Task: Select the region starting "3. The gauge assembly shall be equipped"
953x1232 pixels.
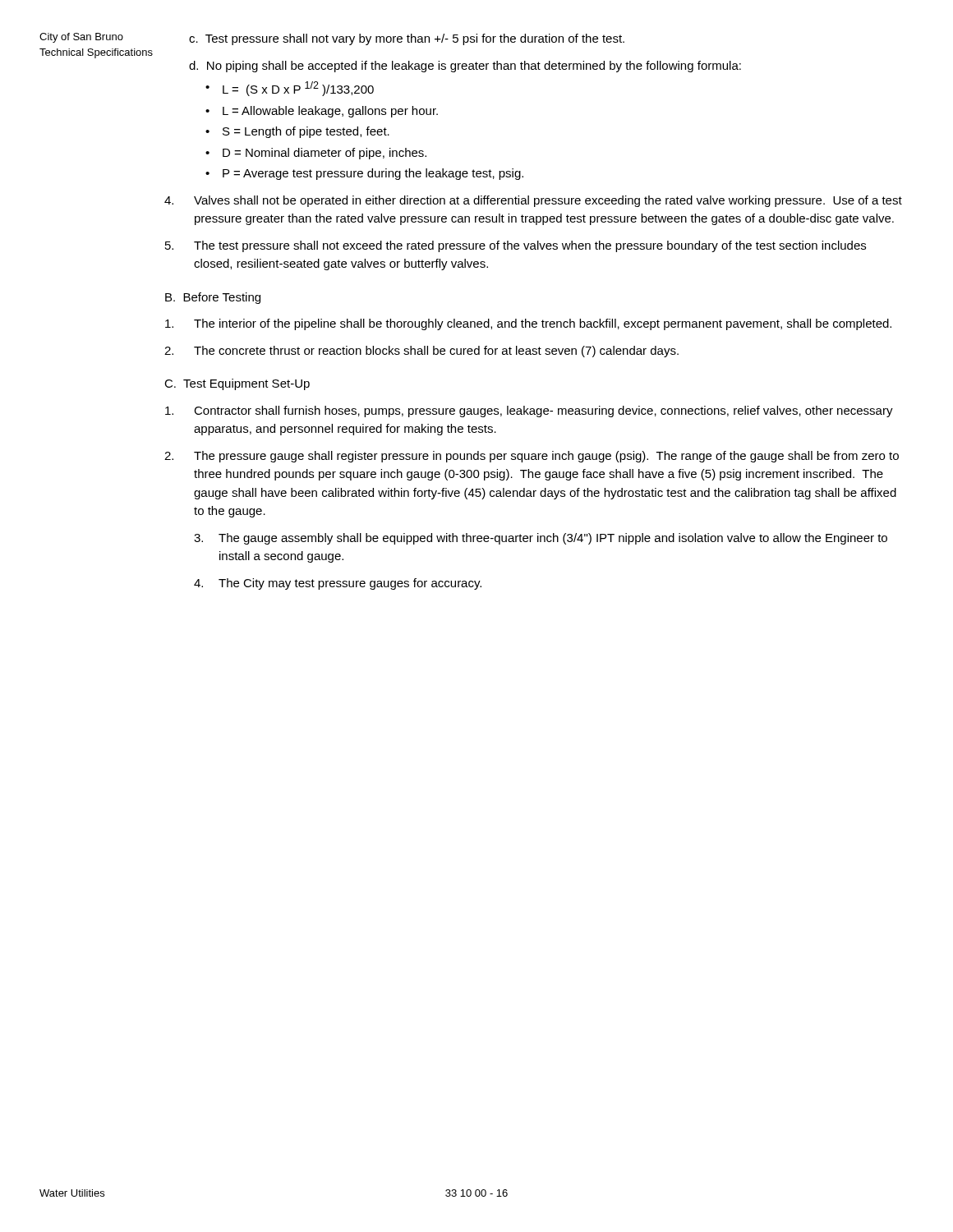Action: 549,547
